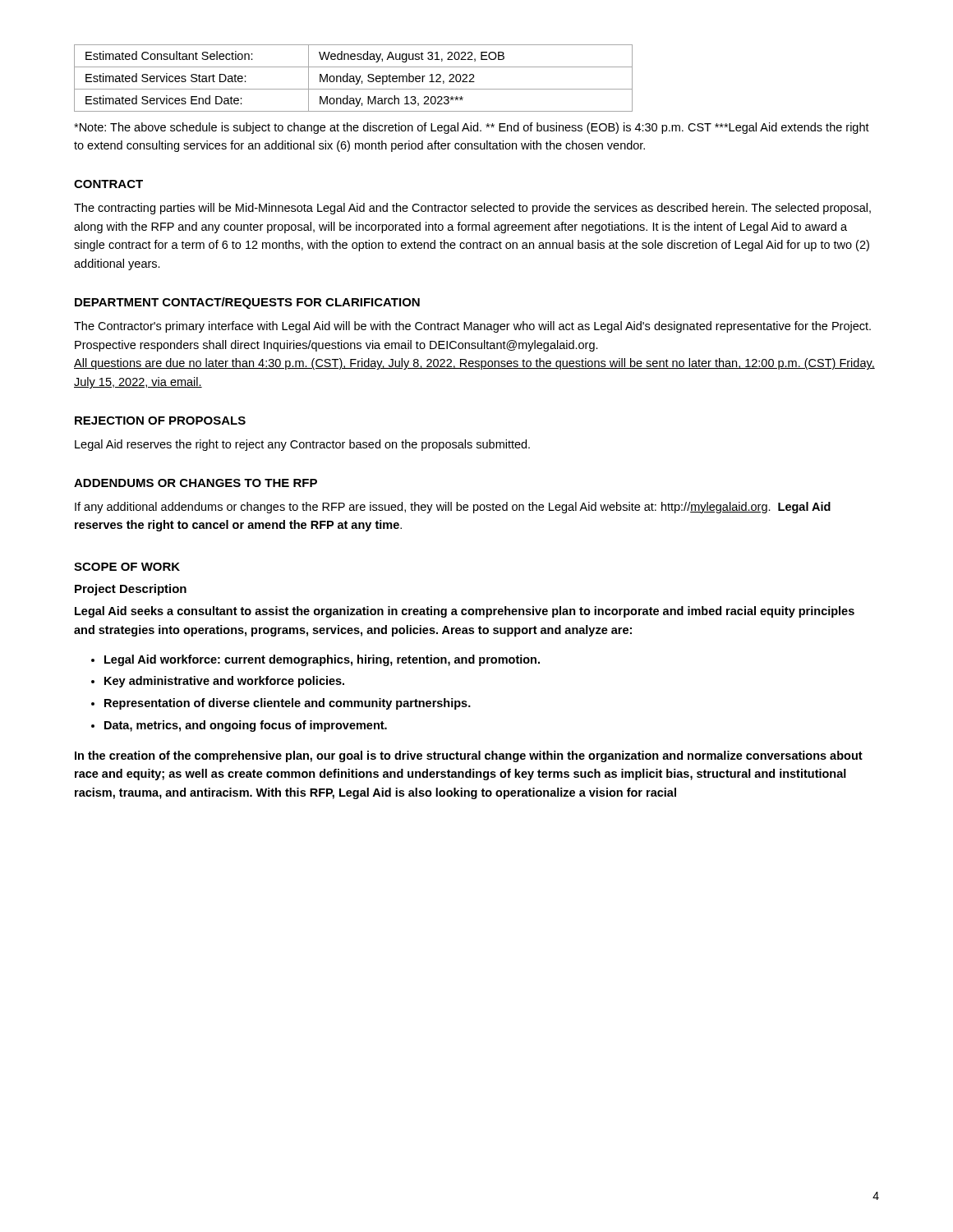Viewport: 953px width, 1232px height.
Task: Point to the text block starting "REJECTION OF PROPOSALS"
Action: click(x=160, y=420)
